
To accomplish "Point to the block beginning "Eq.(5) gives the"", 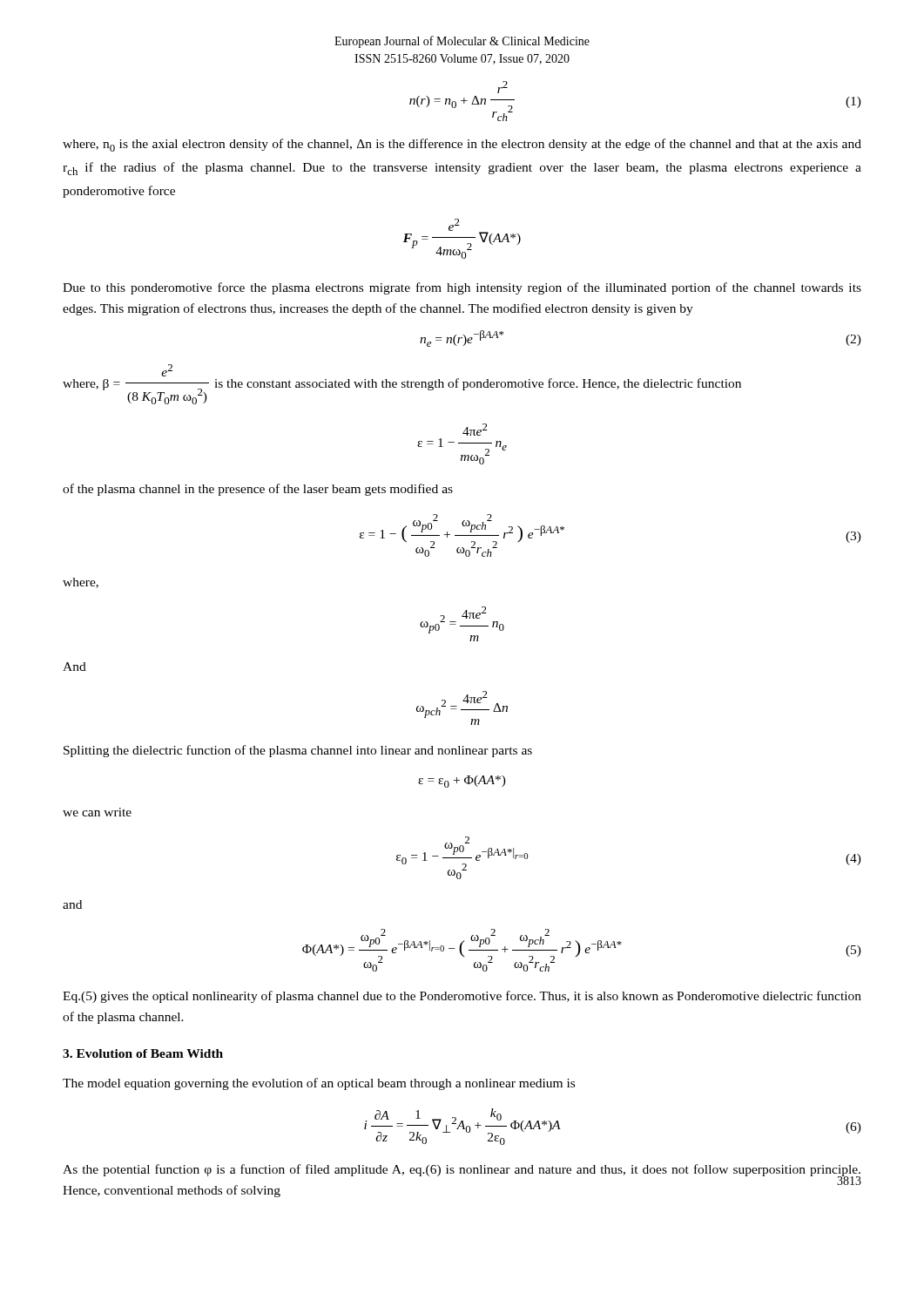I will pyautogui.click(x=462, y=1006).
